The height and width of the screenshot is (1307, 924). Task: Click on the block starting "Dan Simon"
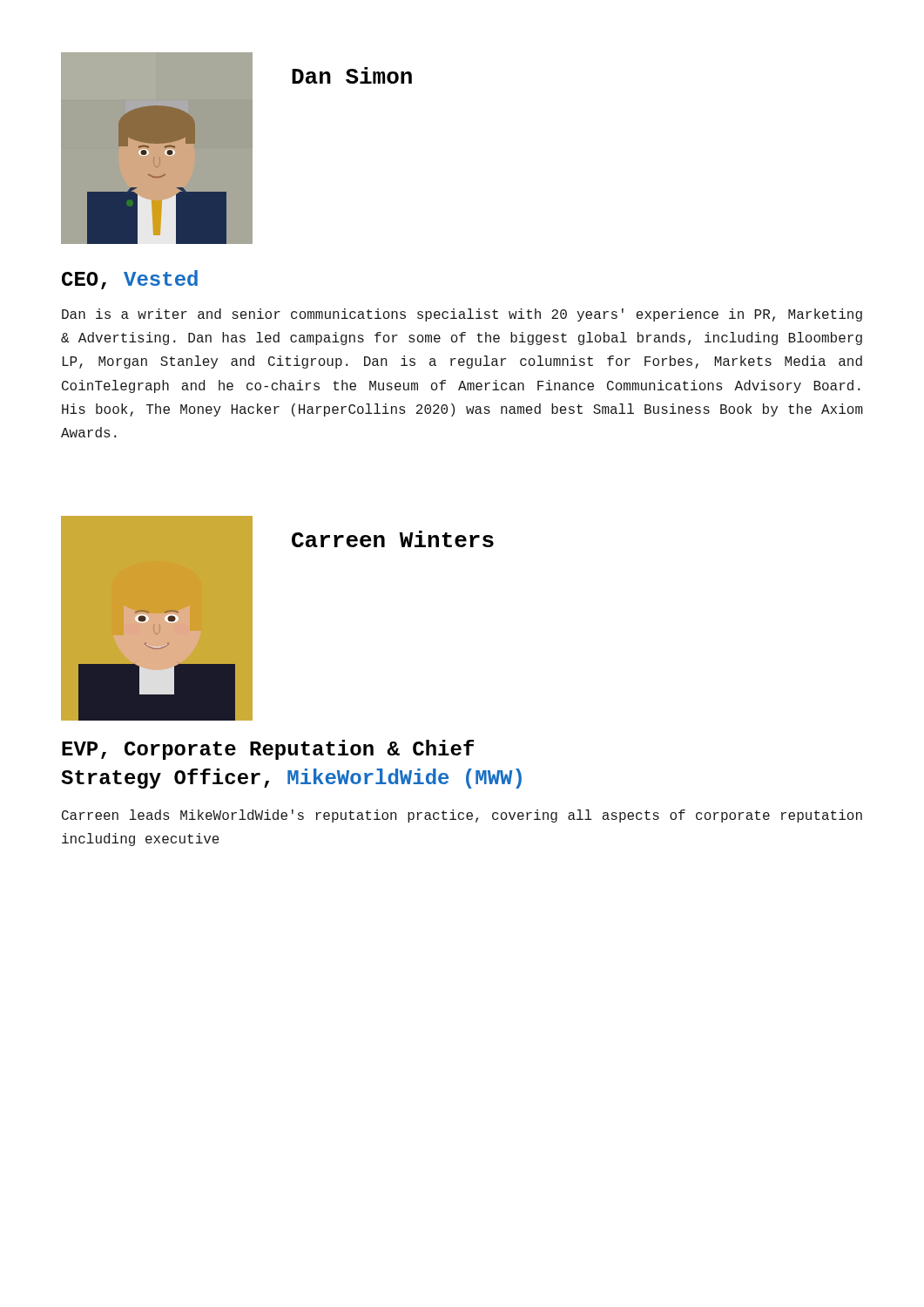[352, 78]
